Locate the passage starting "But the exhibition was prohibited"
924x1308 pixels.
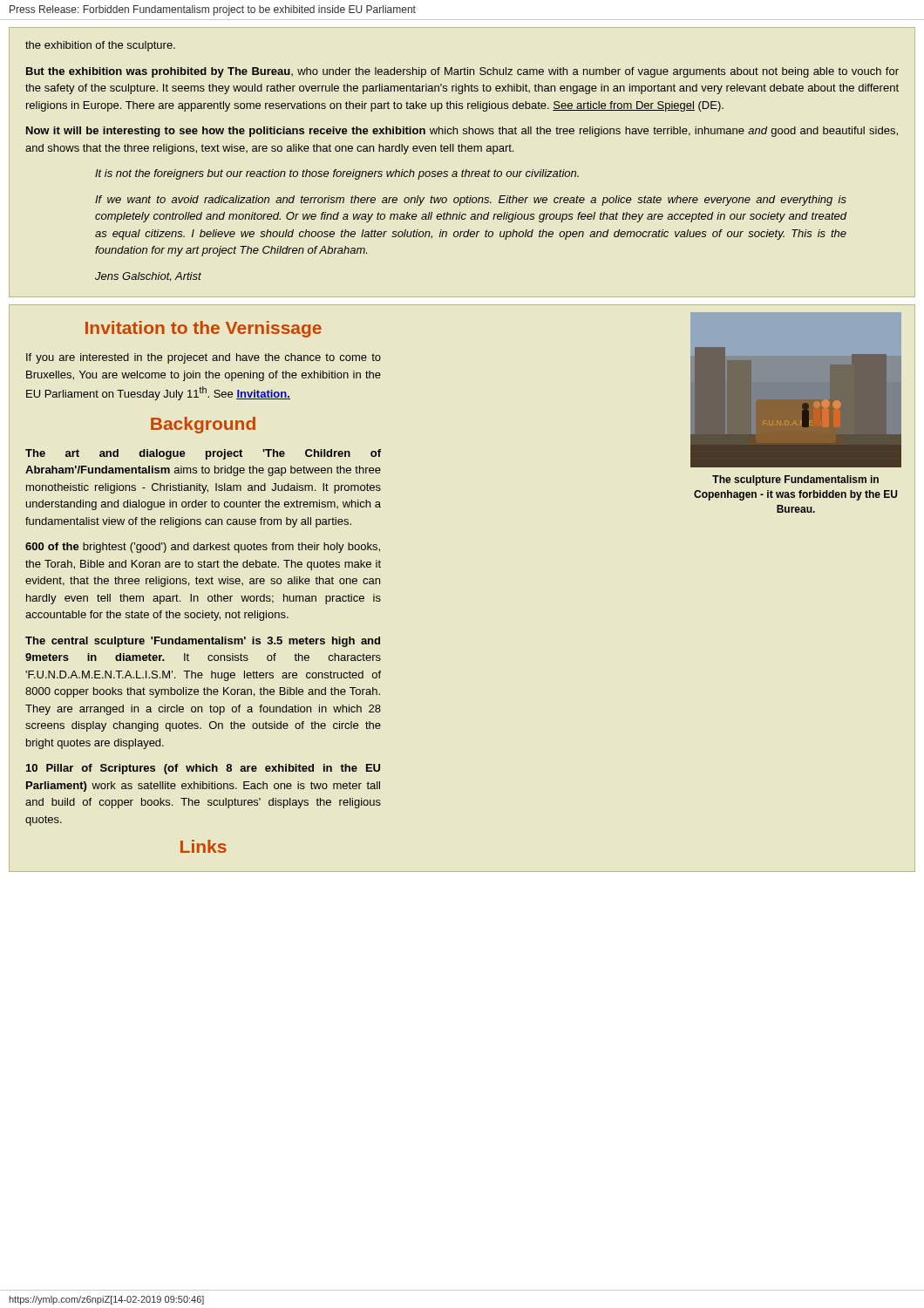pos(462,88)
